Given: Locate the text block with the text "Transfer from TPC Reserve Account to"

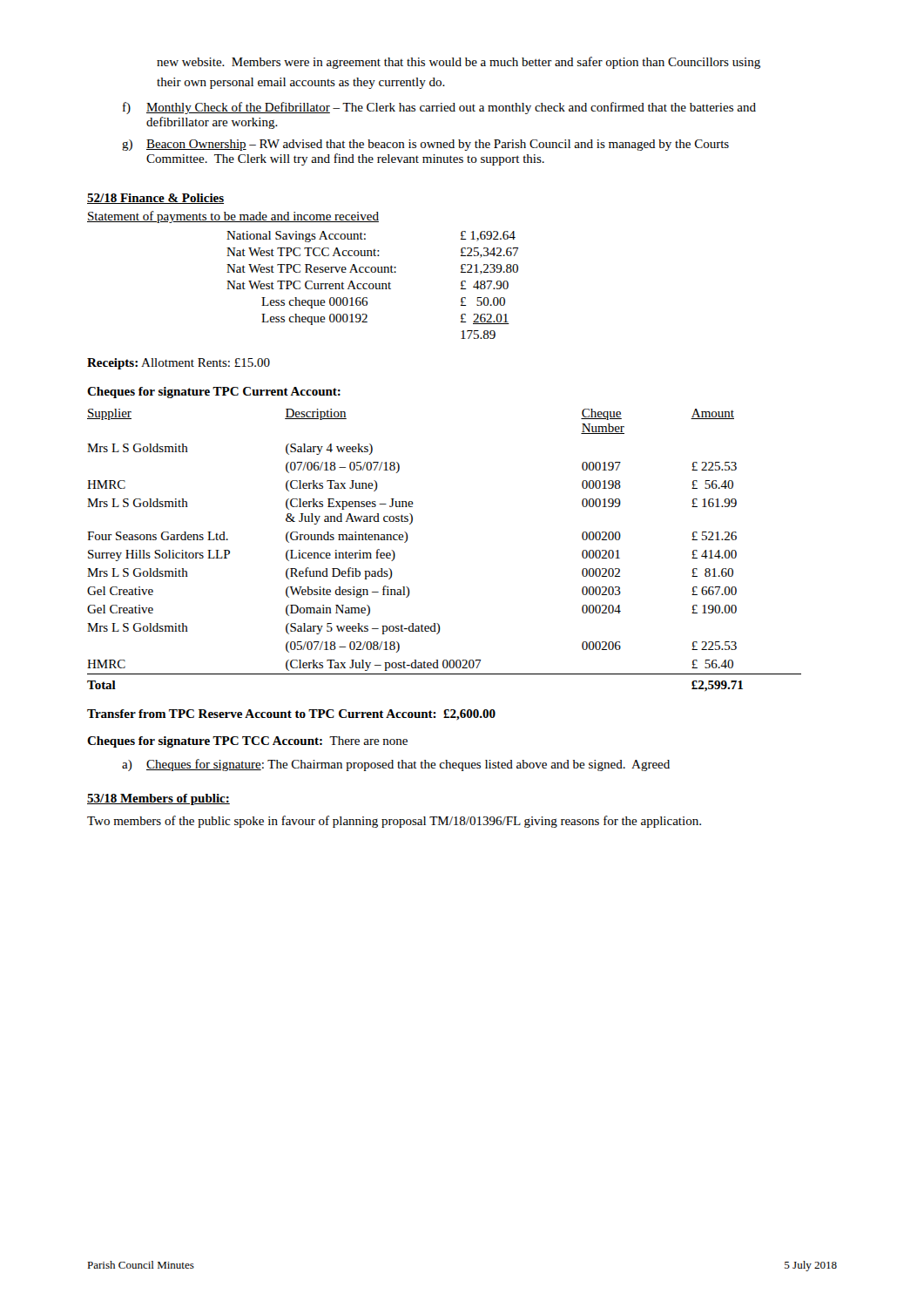Looking at the screenshot, I should pos(291,714).
